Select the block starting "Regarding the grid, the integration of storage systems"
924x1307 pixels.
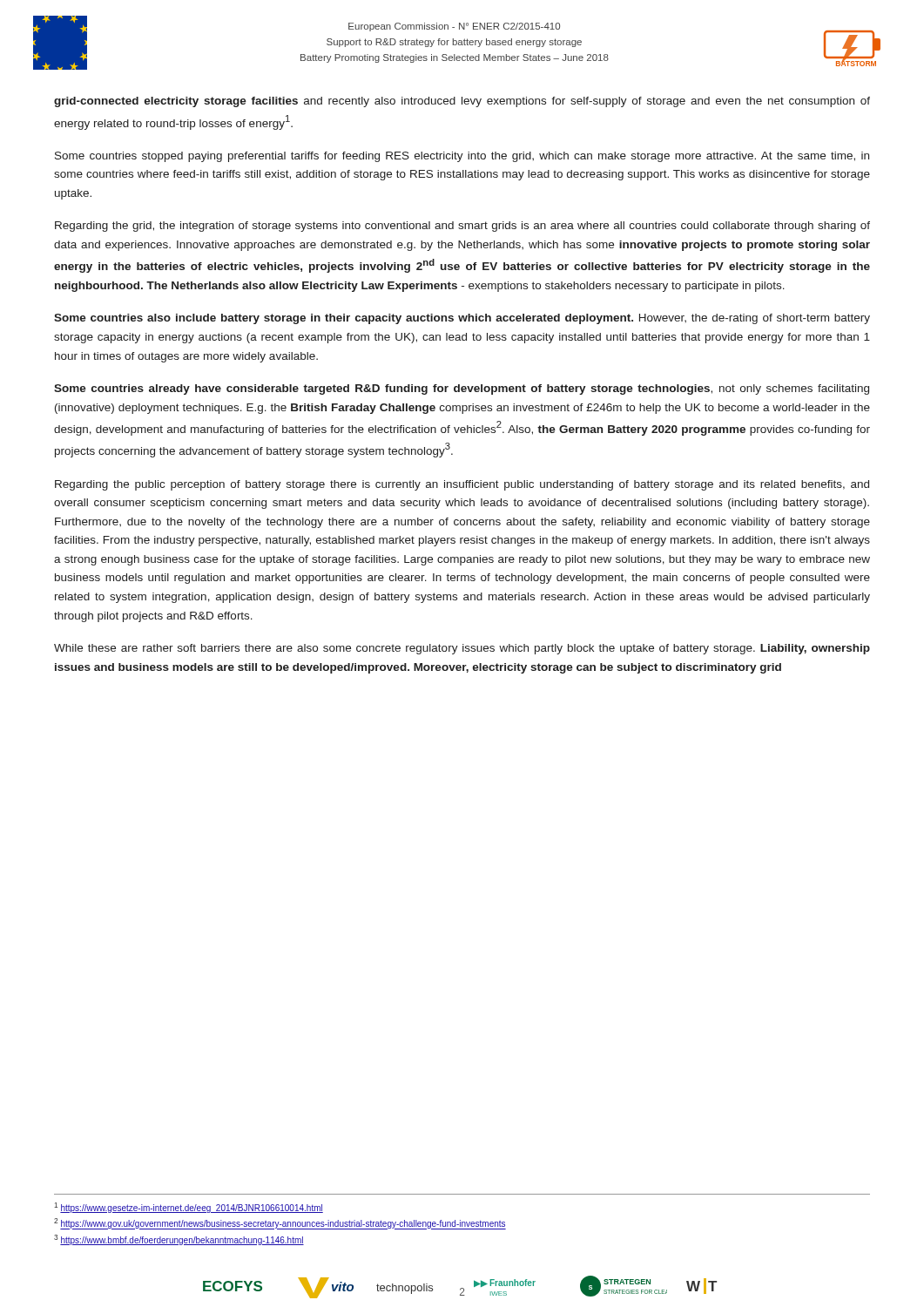(x=462, y=255)
